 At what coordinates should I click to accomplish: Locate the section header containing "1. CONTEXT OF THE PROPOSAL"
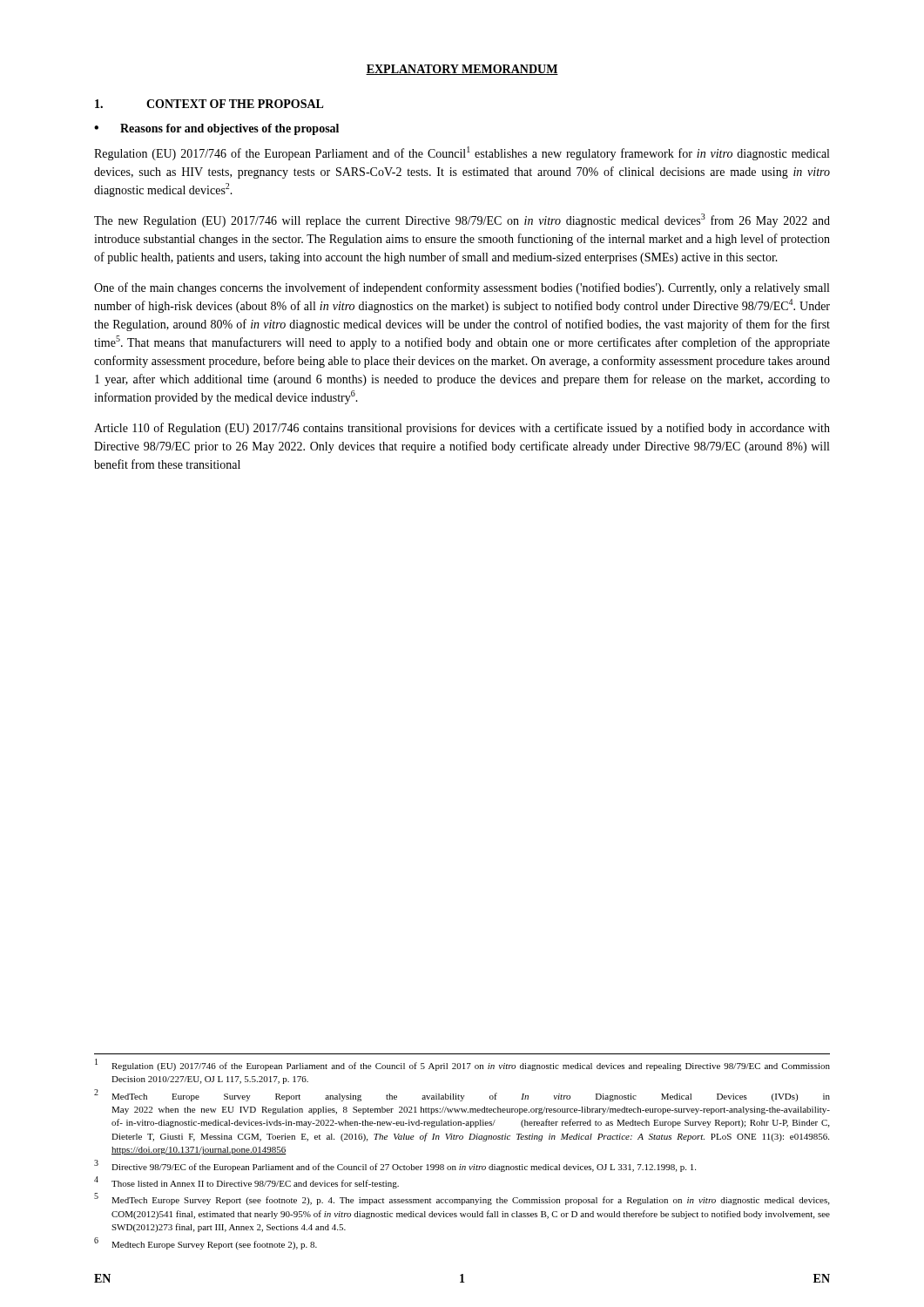click(x=209, y=105)
